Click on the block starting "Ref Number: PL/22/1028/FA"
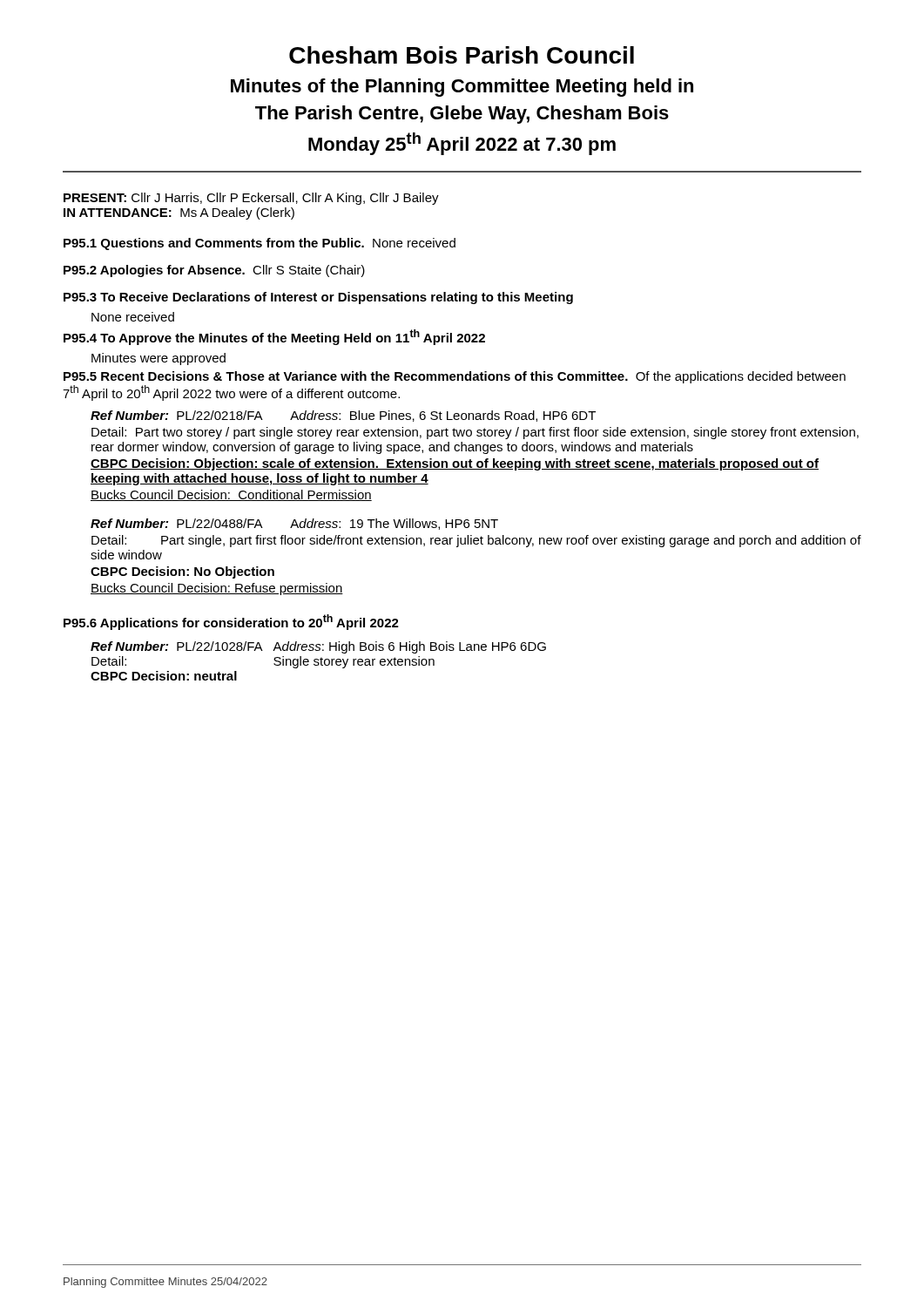Screen dimensions: 1307x924 point(319,661)
